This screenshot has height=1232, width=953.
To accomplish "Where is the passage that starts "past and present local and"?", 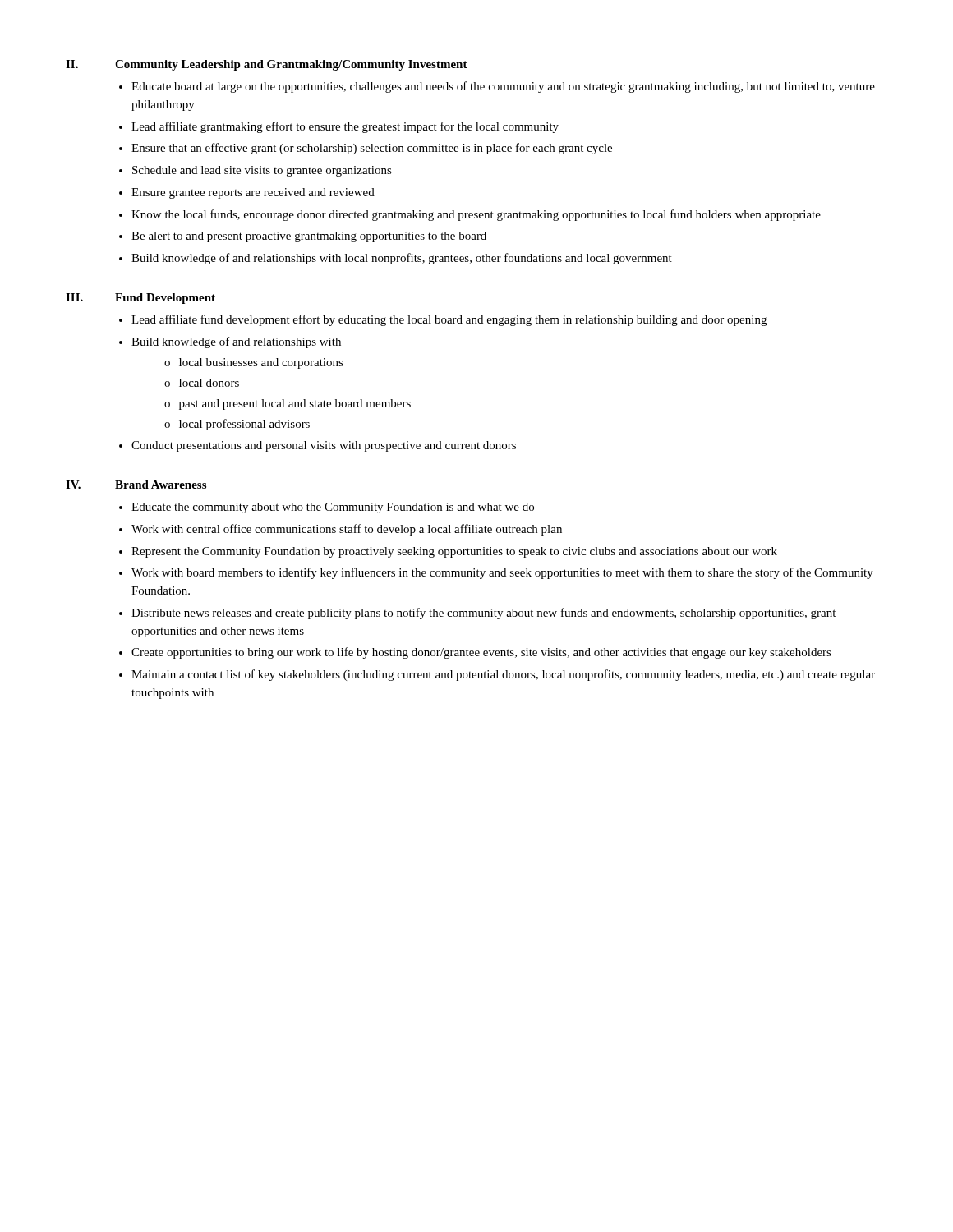I will pyautogui.click(x=288, y=405).
